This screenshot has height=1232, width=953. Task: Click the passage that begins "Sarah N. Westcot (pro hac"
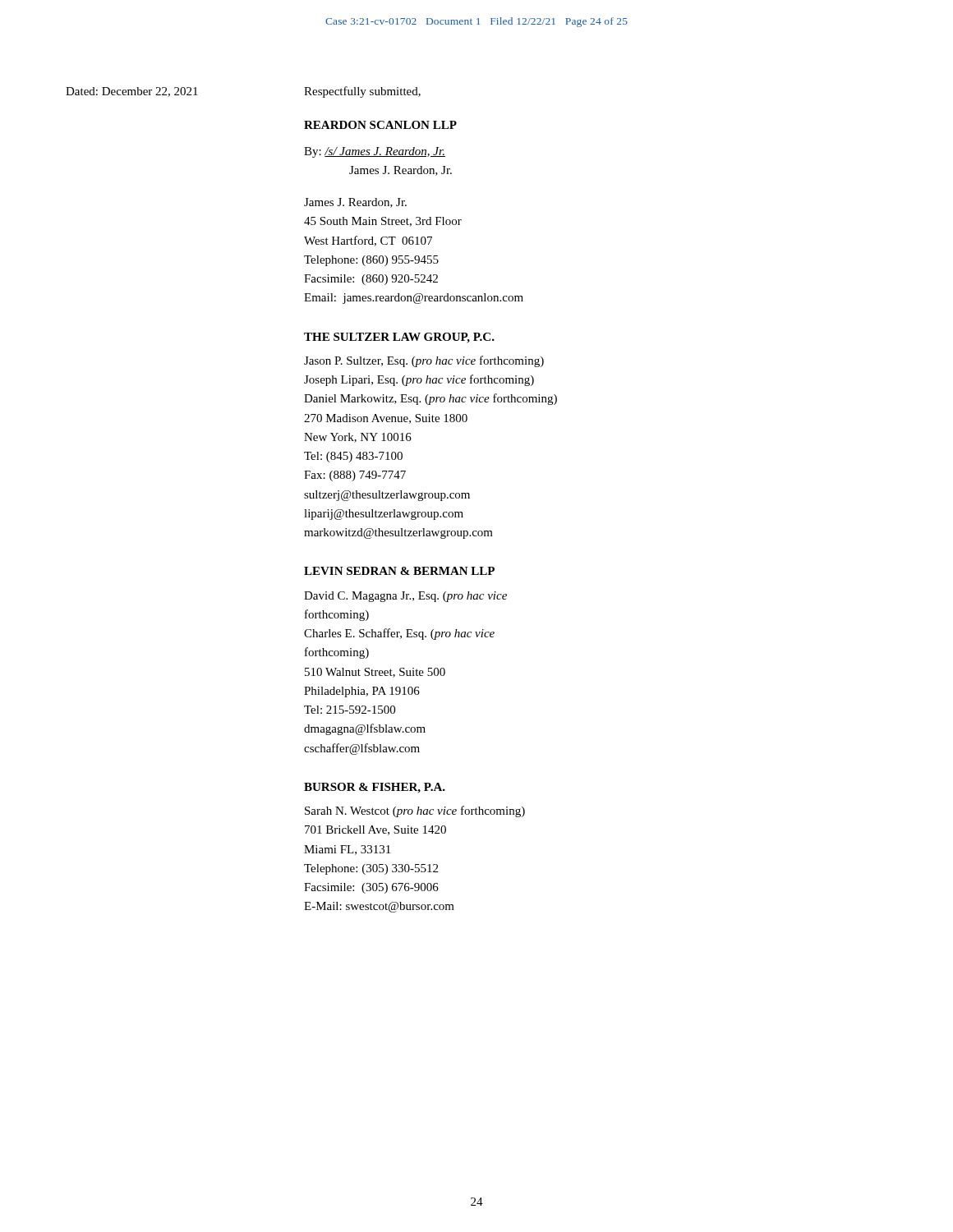[x=415, y=858]
